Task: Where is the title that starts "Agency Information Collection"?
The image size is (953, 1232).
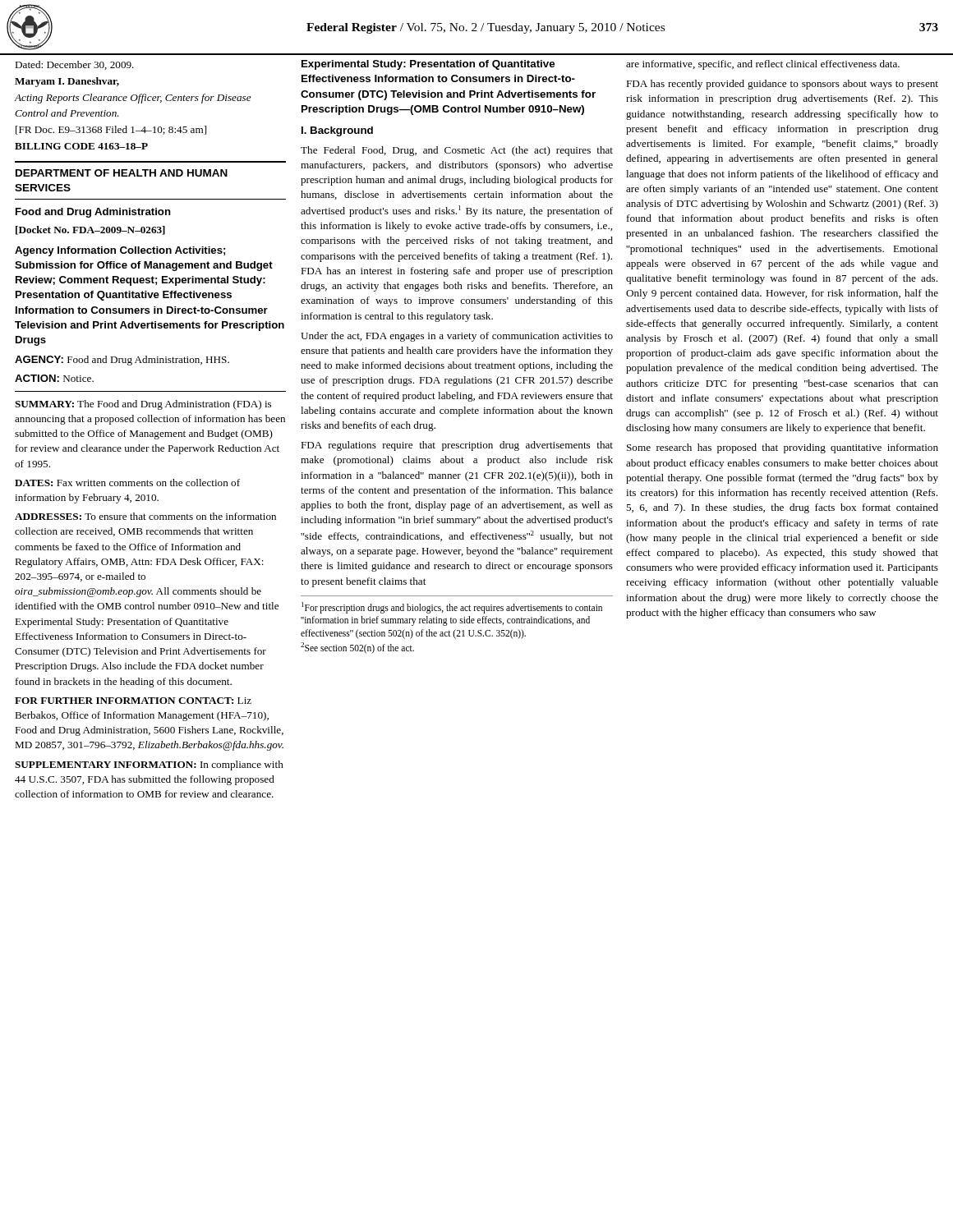Action: 150,295
